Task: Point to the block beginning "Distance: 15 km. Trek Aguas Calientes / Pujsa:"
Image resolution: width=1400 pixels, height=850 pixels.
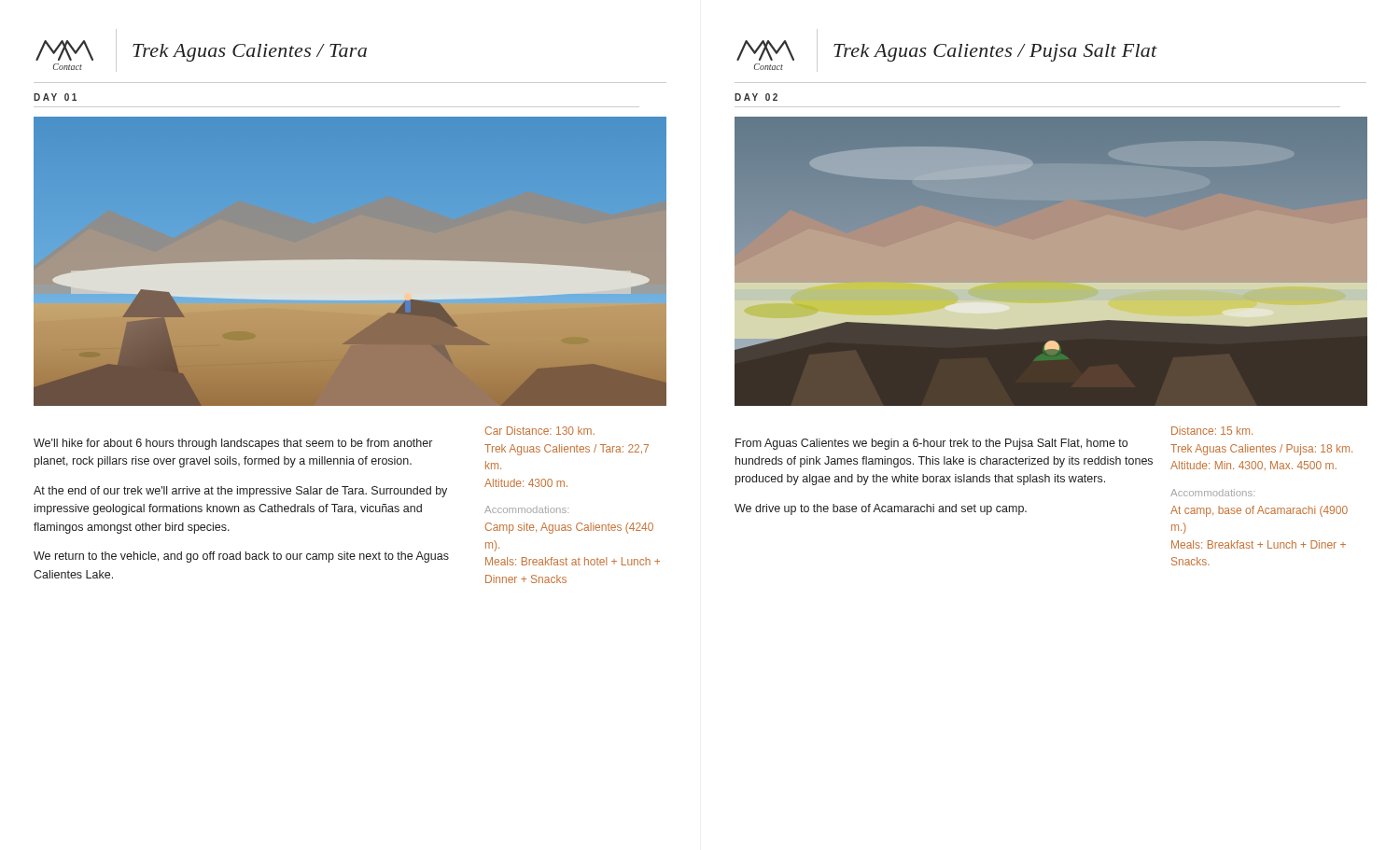Action: coord(1268,497)
